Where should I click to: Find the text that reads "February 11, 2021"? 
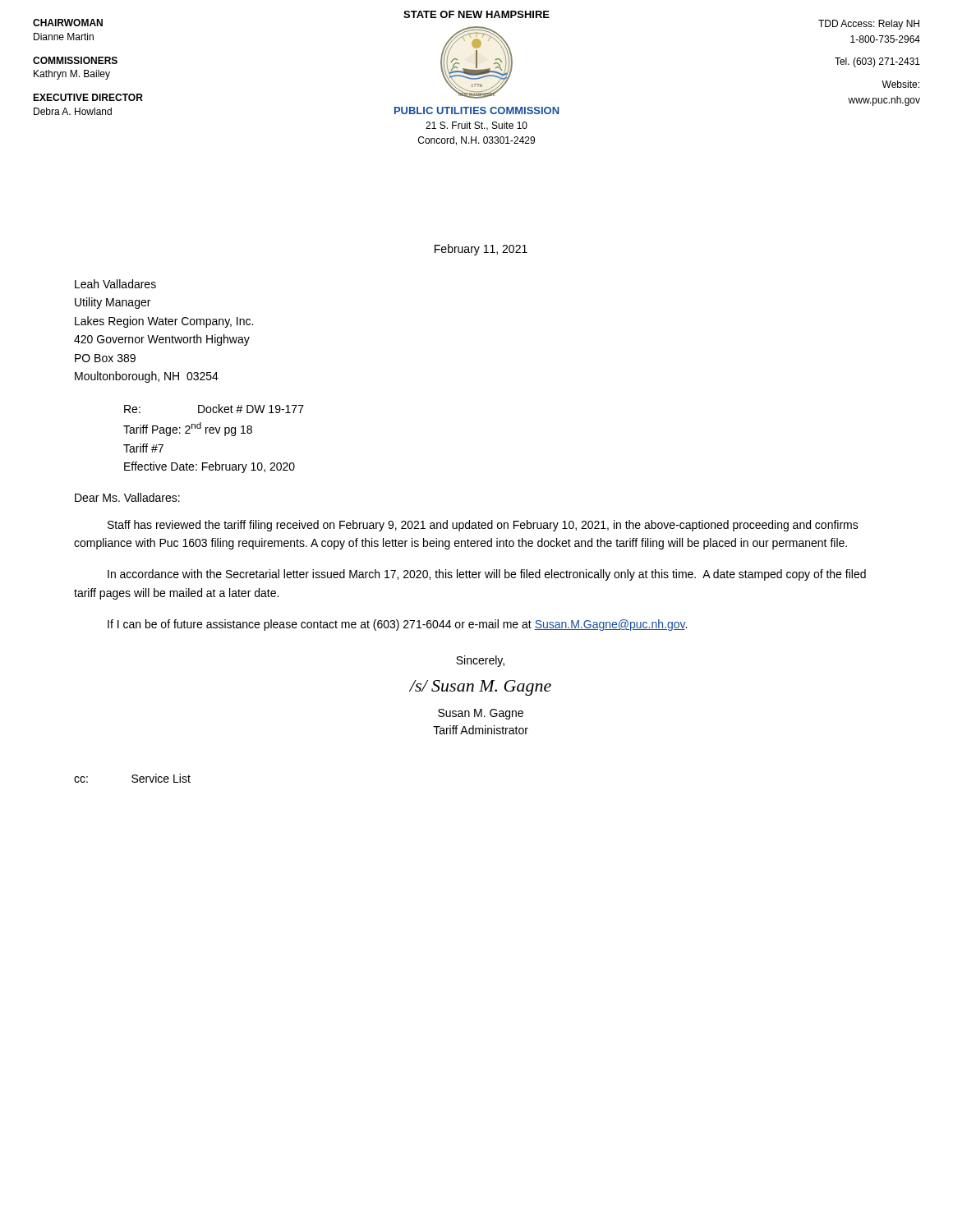point(481,249)
